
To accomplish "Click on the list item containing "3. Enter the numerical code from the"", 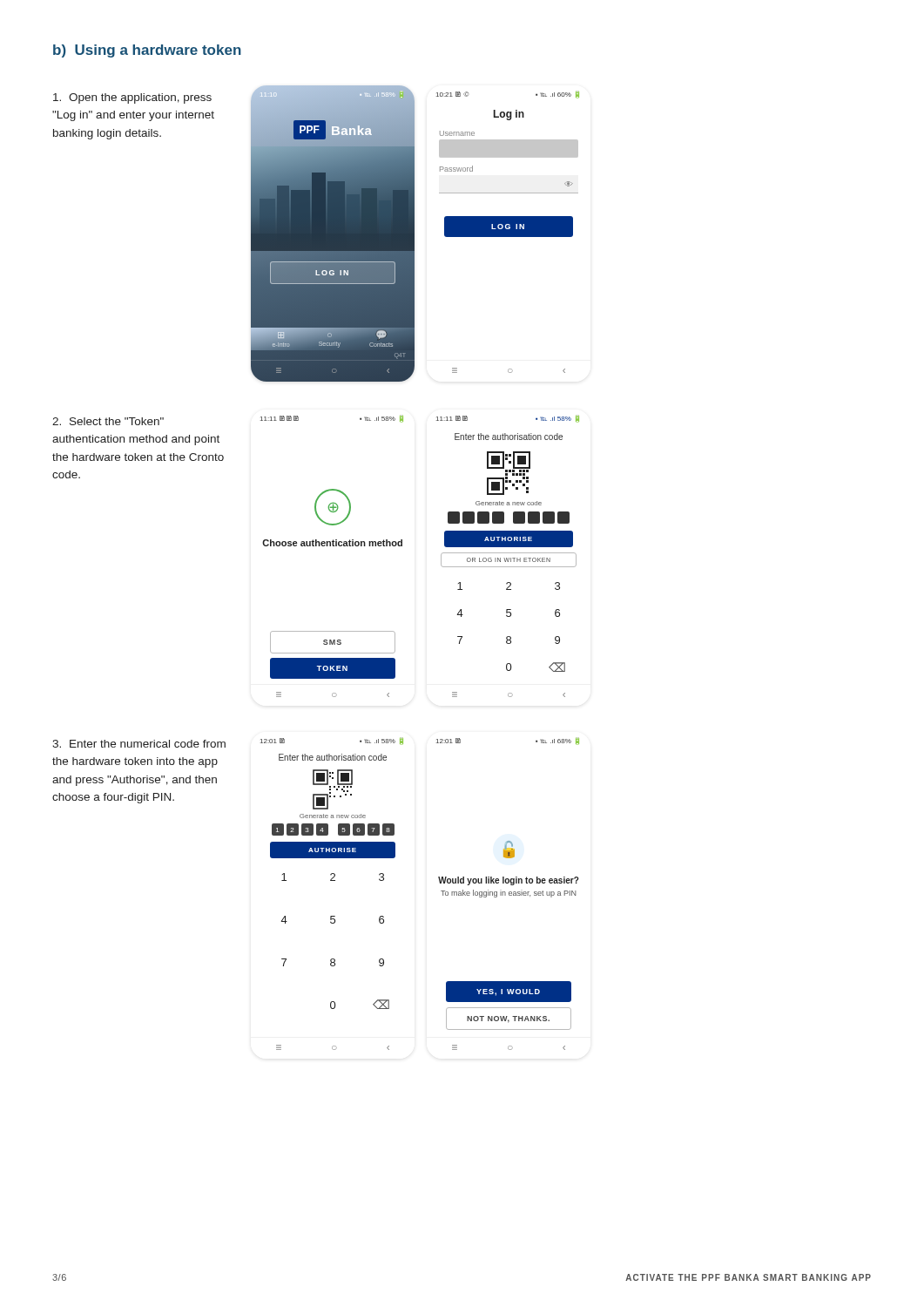I will pyautogui.click(x=139, y=770).
